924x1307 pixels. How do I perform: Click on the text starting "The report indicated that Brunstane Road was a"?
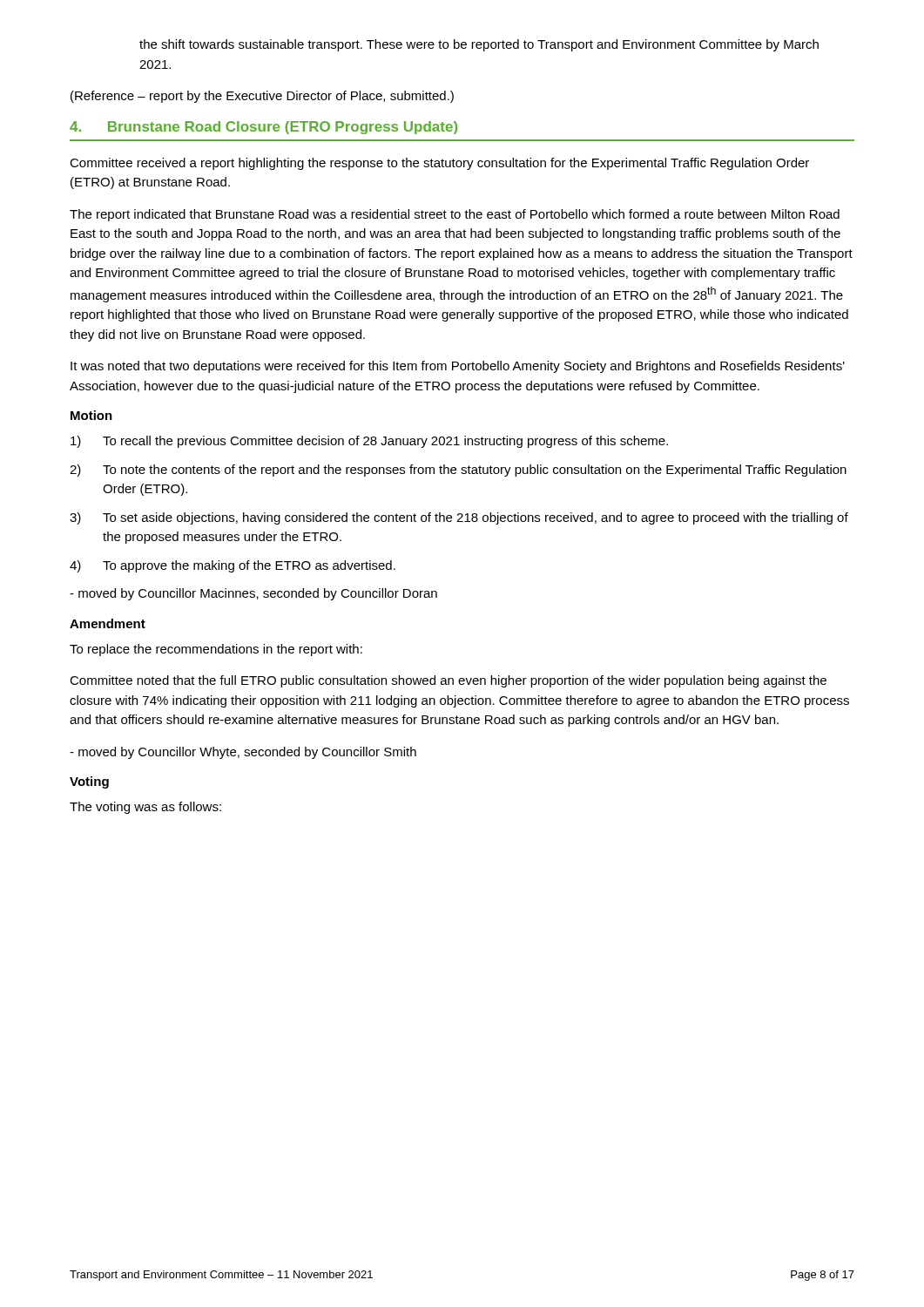[x=461, y=274]
